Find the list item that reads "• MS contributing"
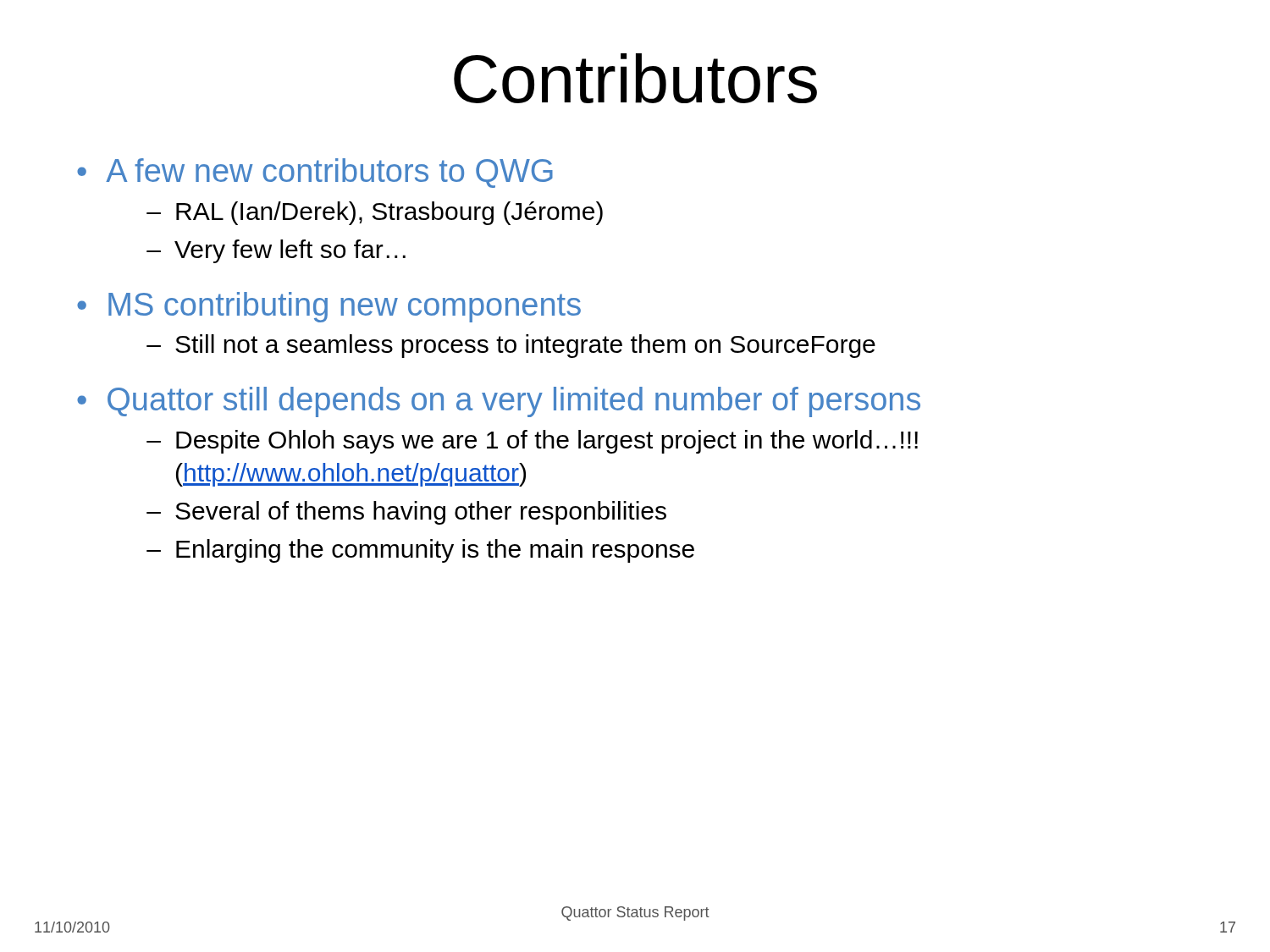Viewport: 1270px width, 952px height. [x=635, y=326]
